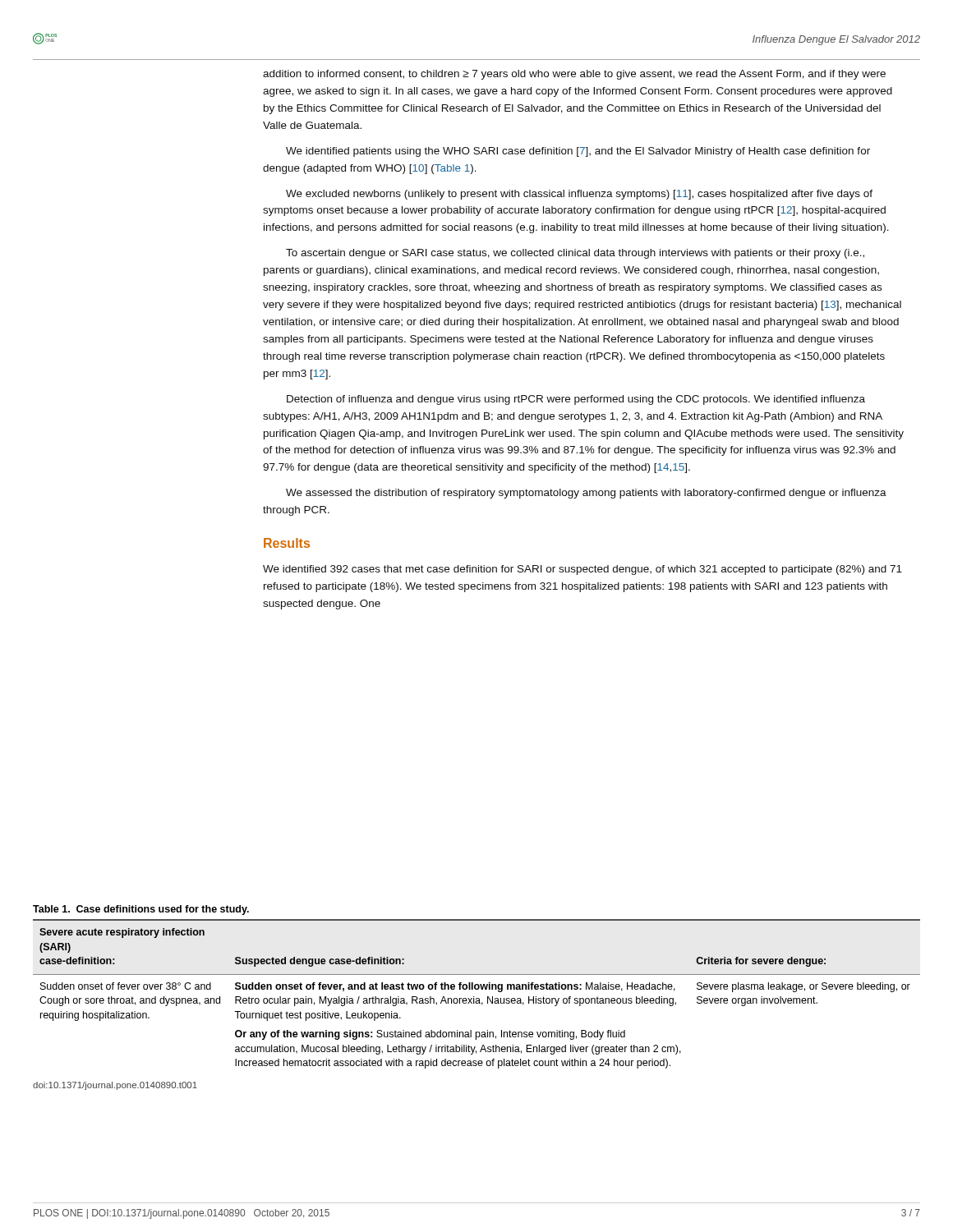Where is the passage that starts "Detection of influenza and dengue virus"?
The image size is (953, 1232).
(583, 434)
